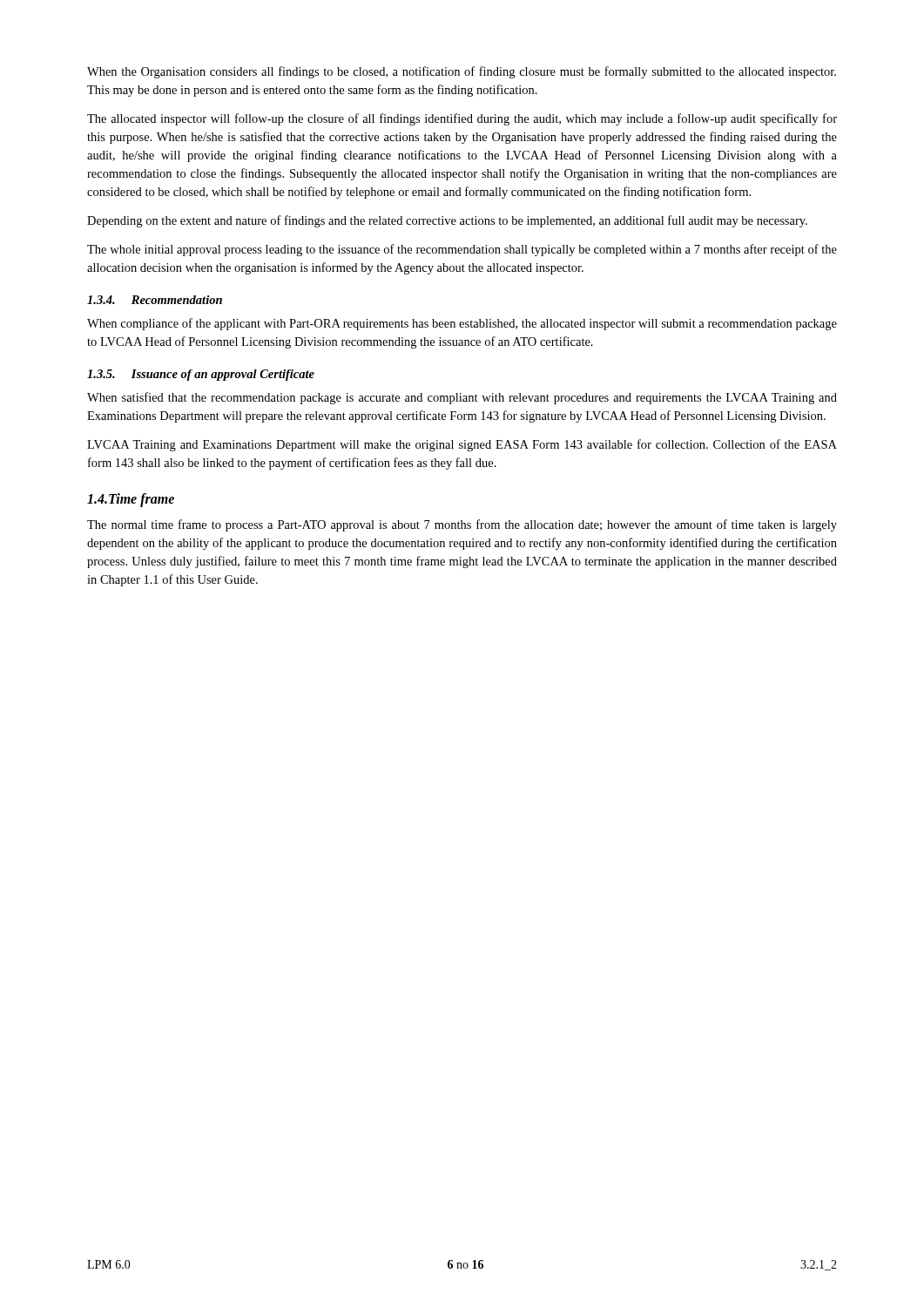Select the element starting "When satisfied that the recommendation package"
Image resolution: width=924 pixels, height=1307 pixels.
(x=462, y=407)
